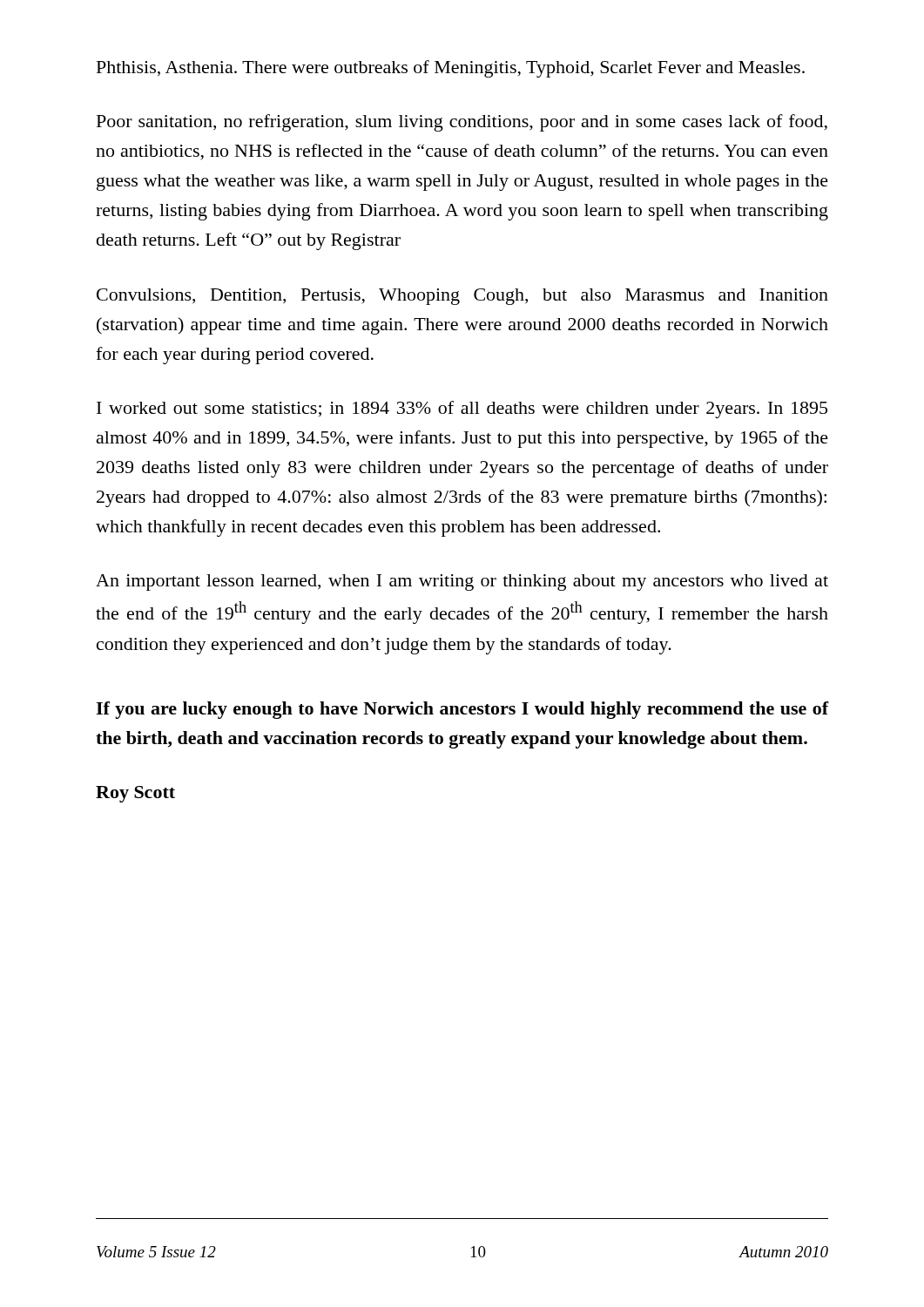The width and height of the screenshot is (924, 1307).
Task: Navigate to the region starting "If you are lucky enough"
Action: click(x=462, y=723)
